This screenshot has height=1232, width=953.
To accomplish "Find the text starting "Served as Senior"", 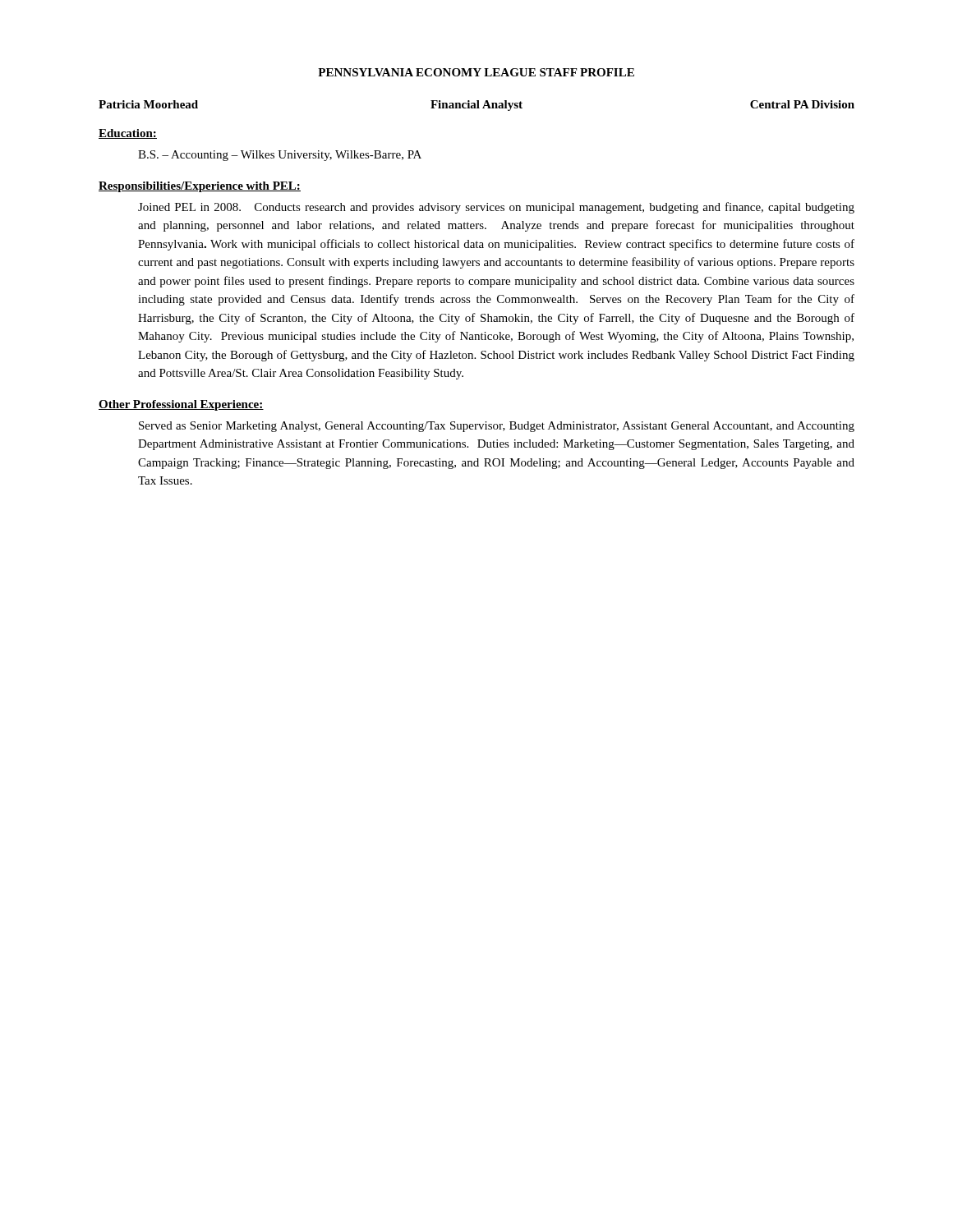I will coord(496,453).
